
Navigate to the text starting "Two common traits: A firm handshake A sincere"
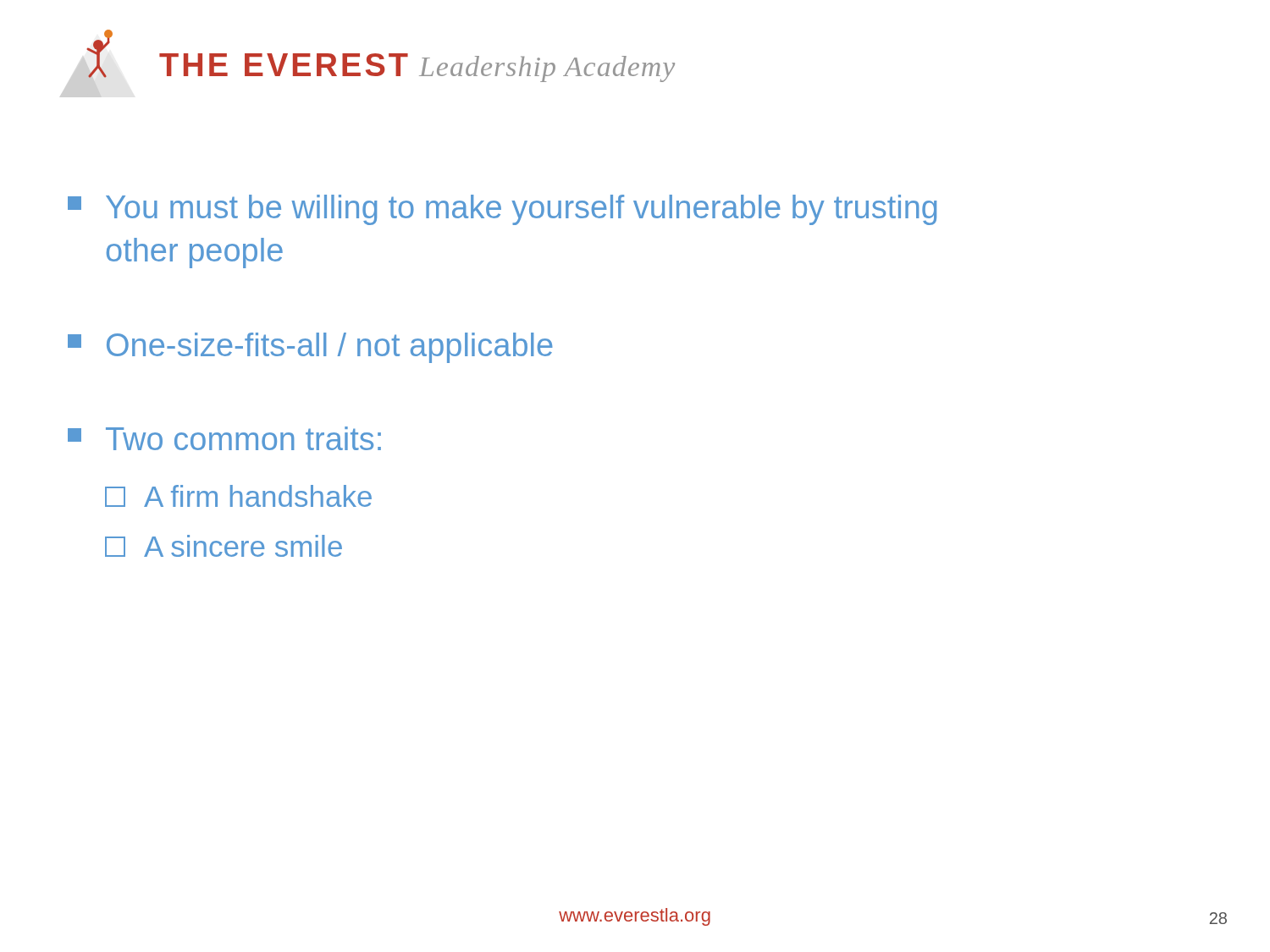(226, 497)
